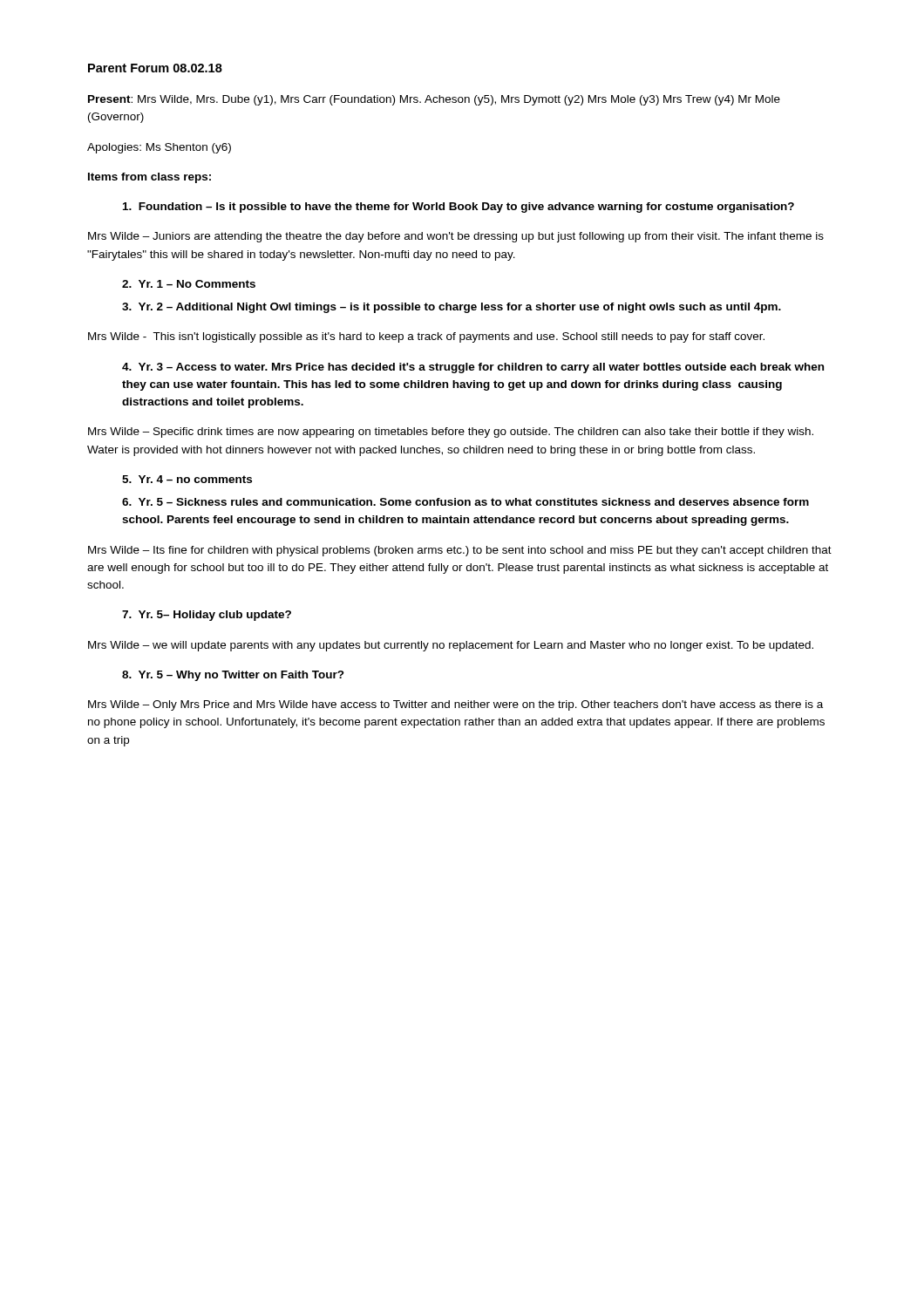Find the block on this page that starts "6. Yr. 5 – Sickness"

click(x=466, y=511)
